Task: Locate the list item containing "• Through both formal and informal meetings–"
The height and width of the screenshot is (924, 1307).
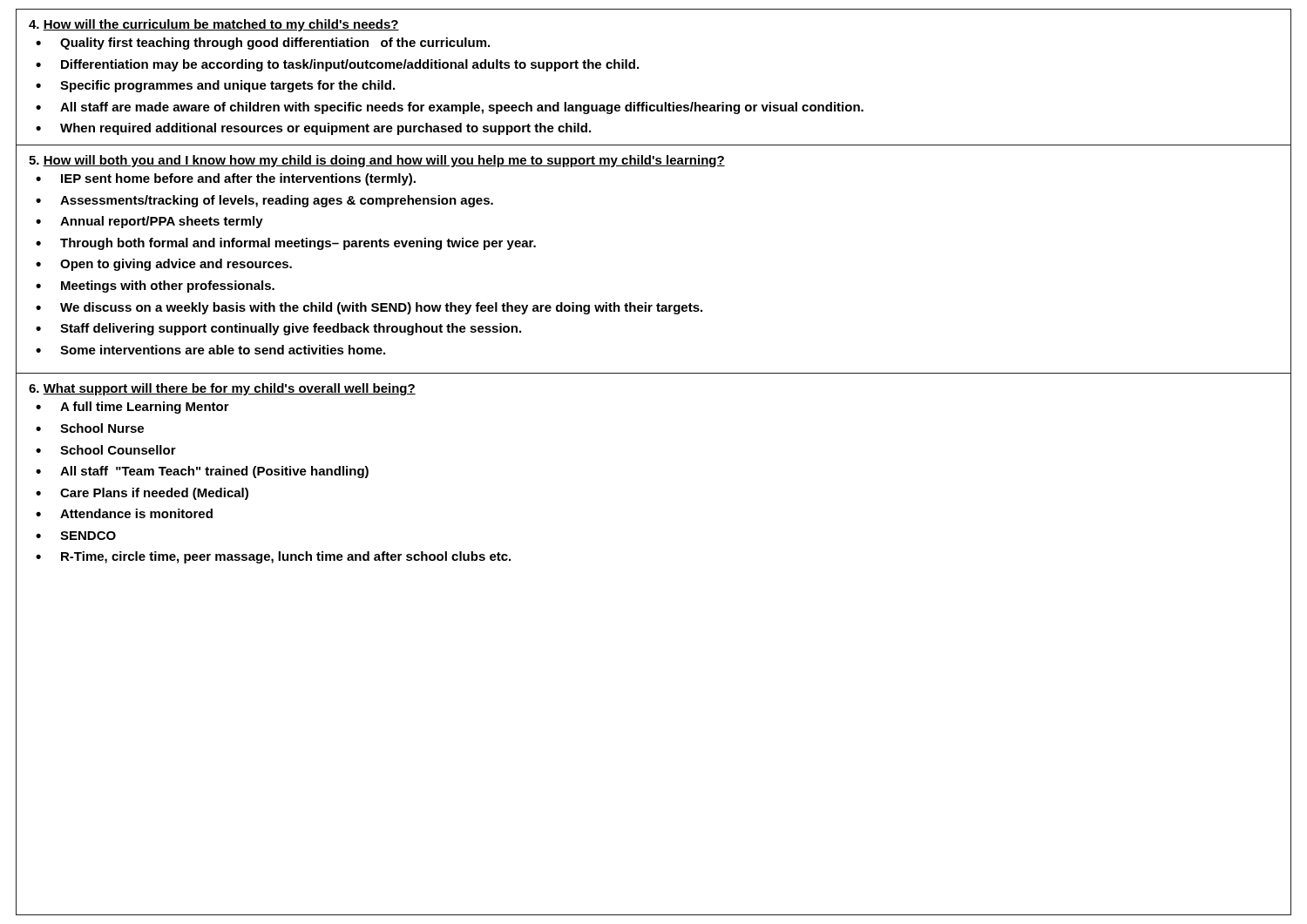Action: [x=286, y=244]
